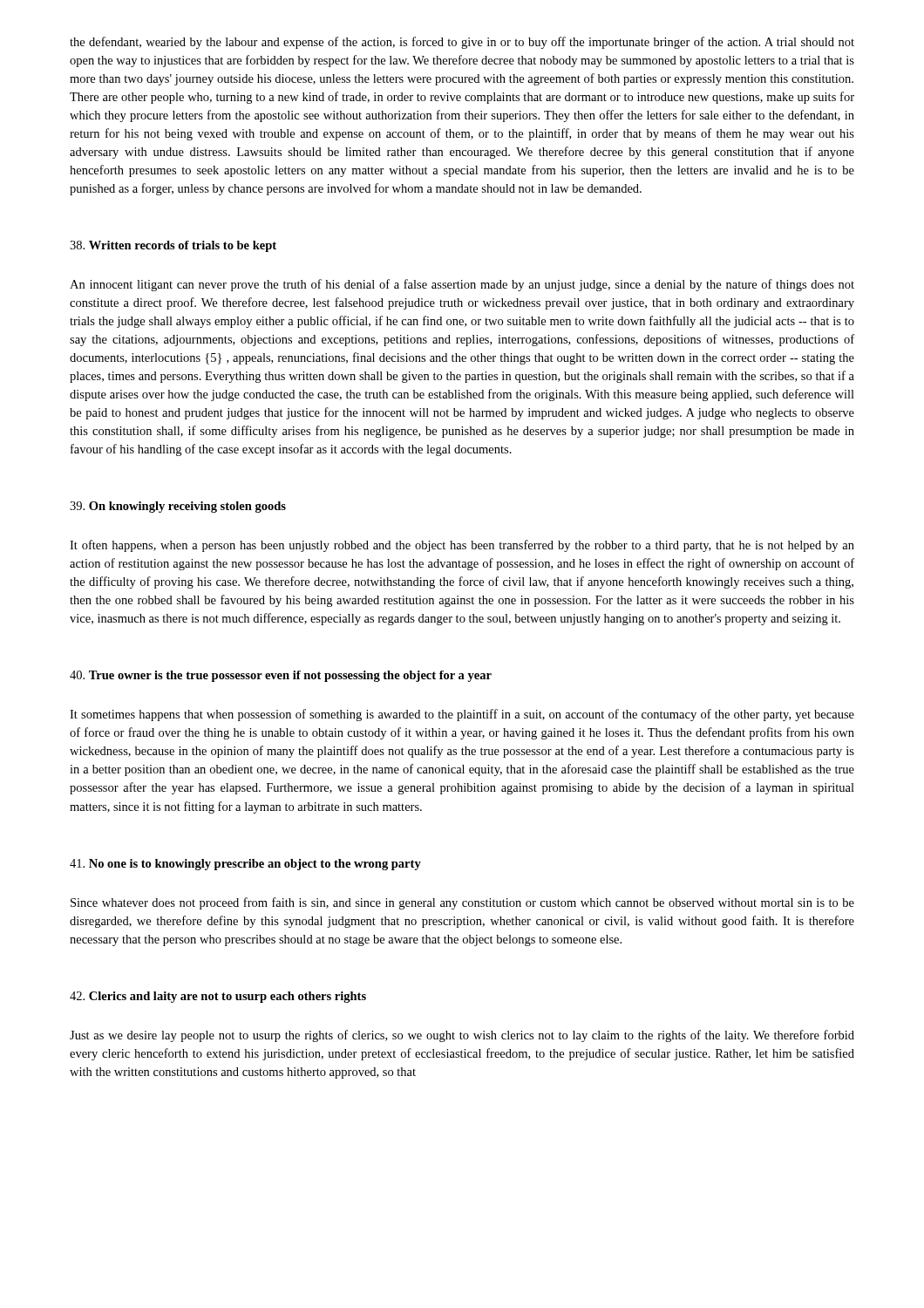Find the text block starting "the defendant, wearied"
Viewport: 924px width, 1308px height.
coord(462,115)
